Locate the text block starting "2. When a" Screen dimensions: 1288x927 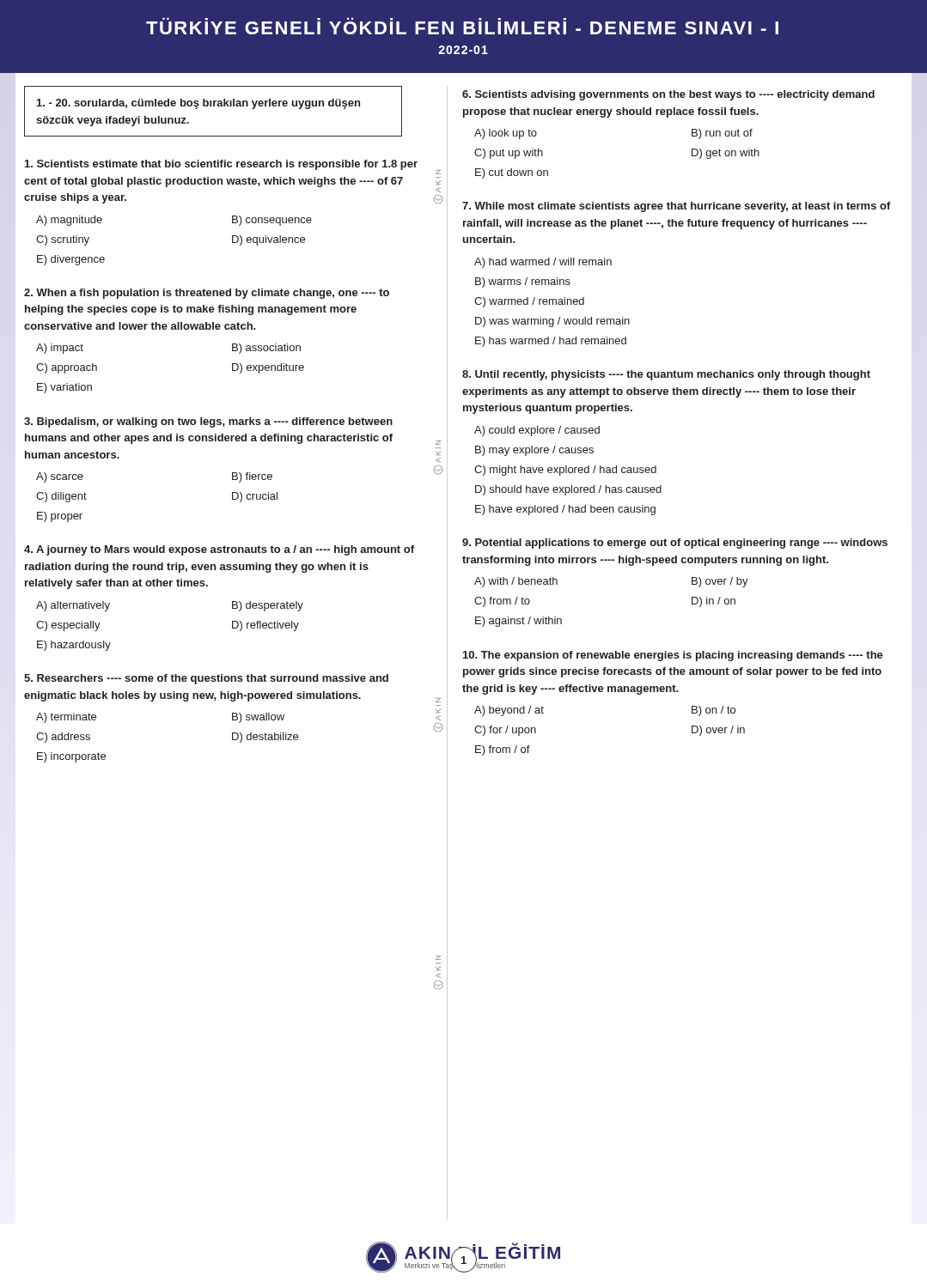pos(222,341)
